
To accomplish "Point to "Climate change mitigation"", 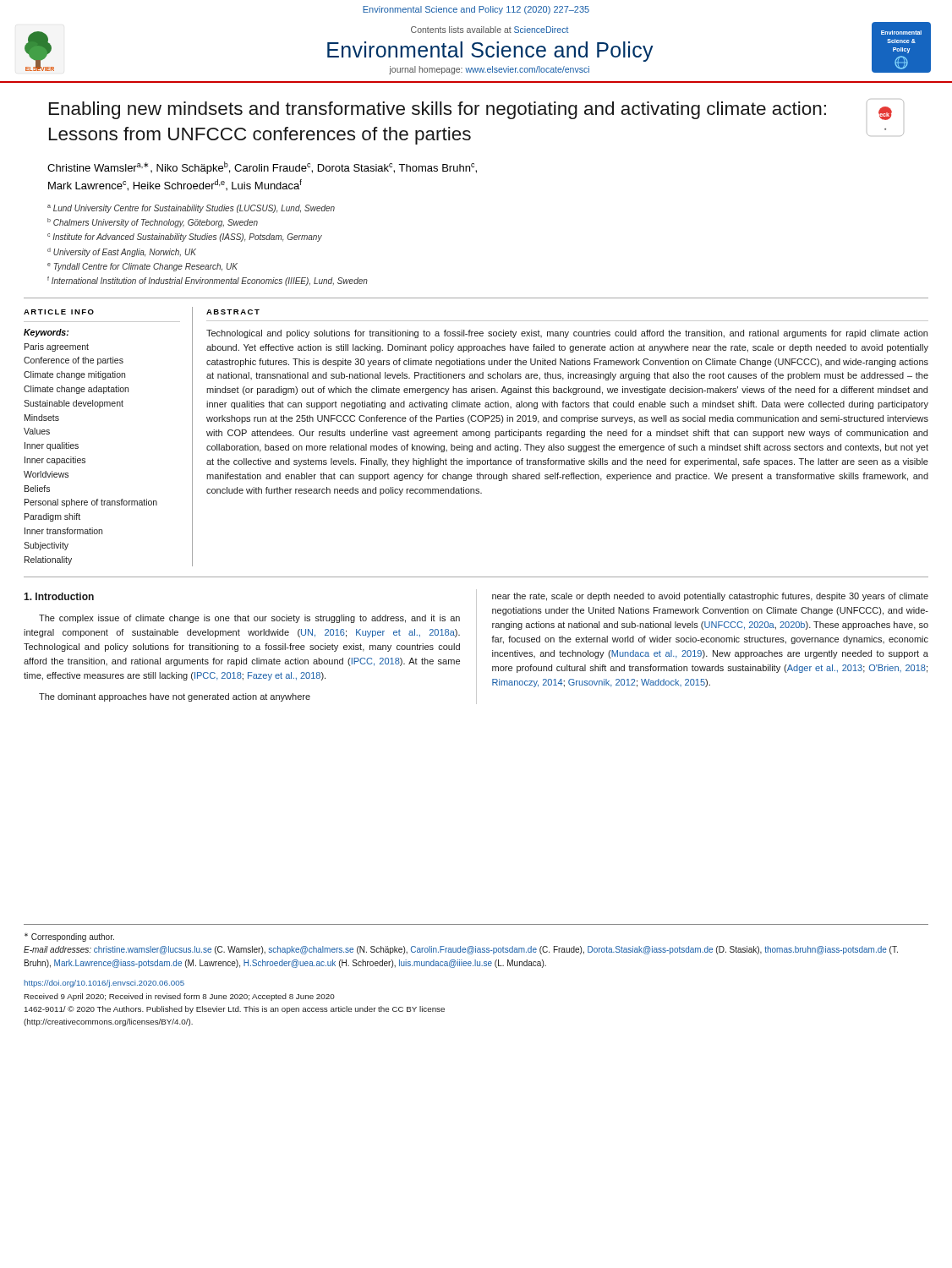I will 75,375.
